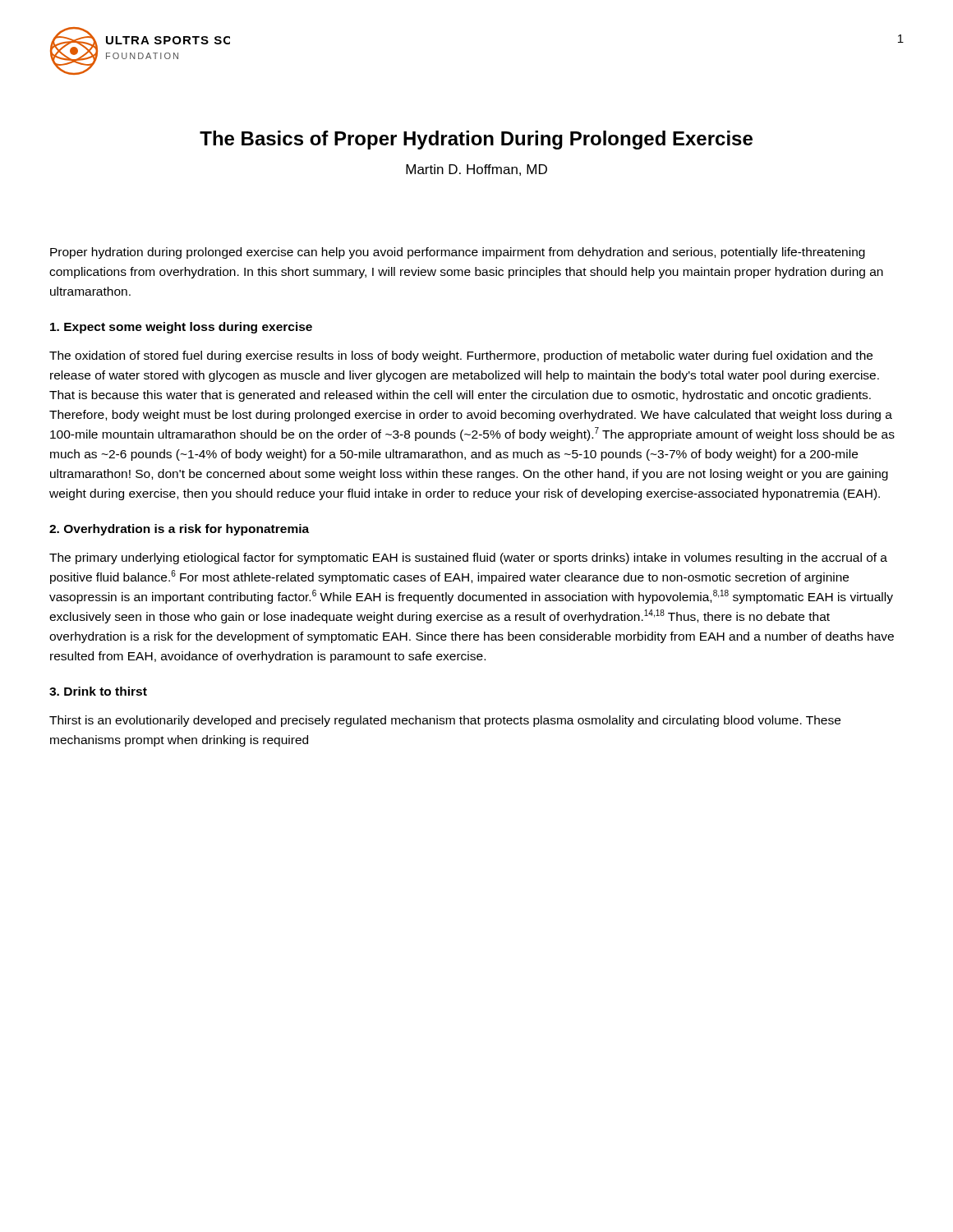Select the section header with the text "3. Drink to thirst"
The height and width of the screenshot is (1232, 953).
click(98, 691)
